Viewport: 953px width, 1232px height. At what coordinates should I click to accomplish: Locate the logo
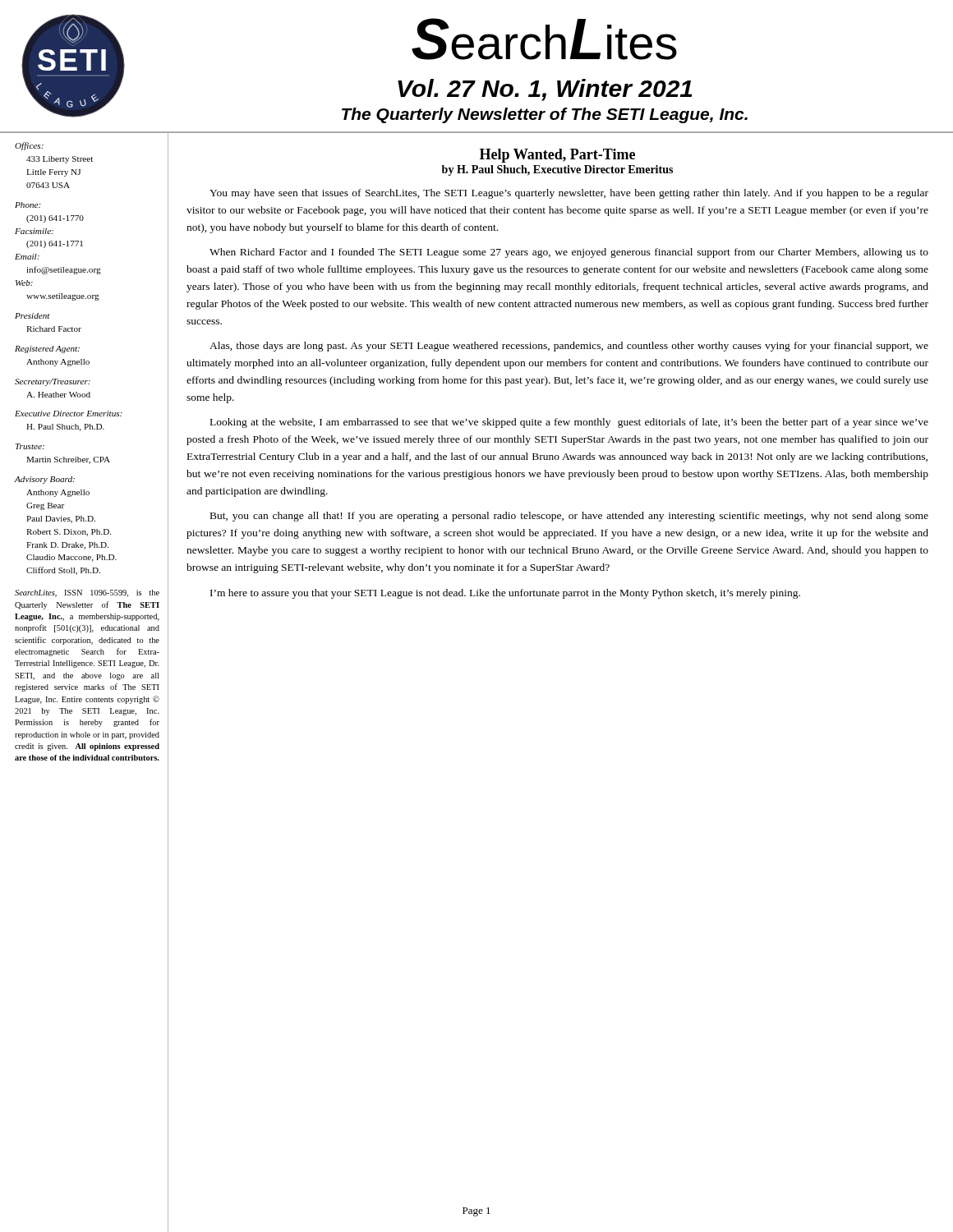(73, 66)
